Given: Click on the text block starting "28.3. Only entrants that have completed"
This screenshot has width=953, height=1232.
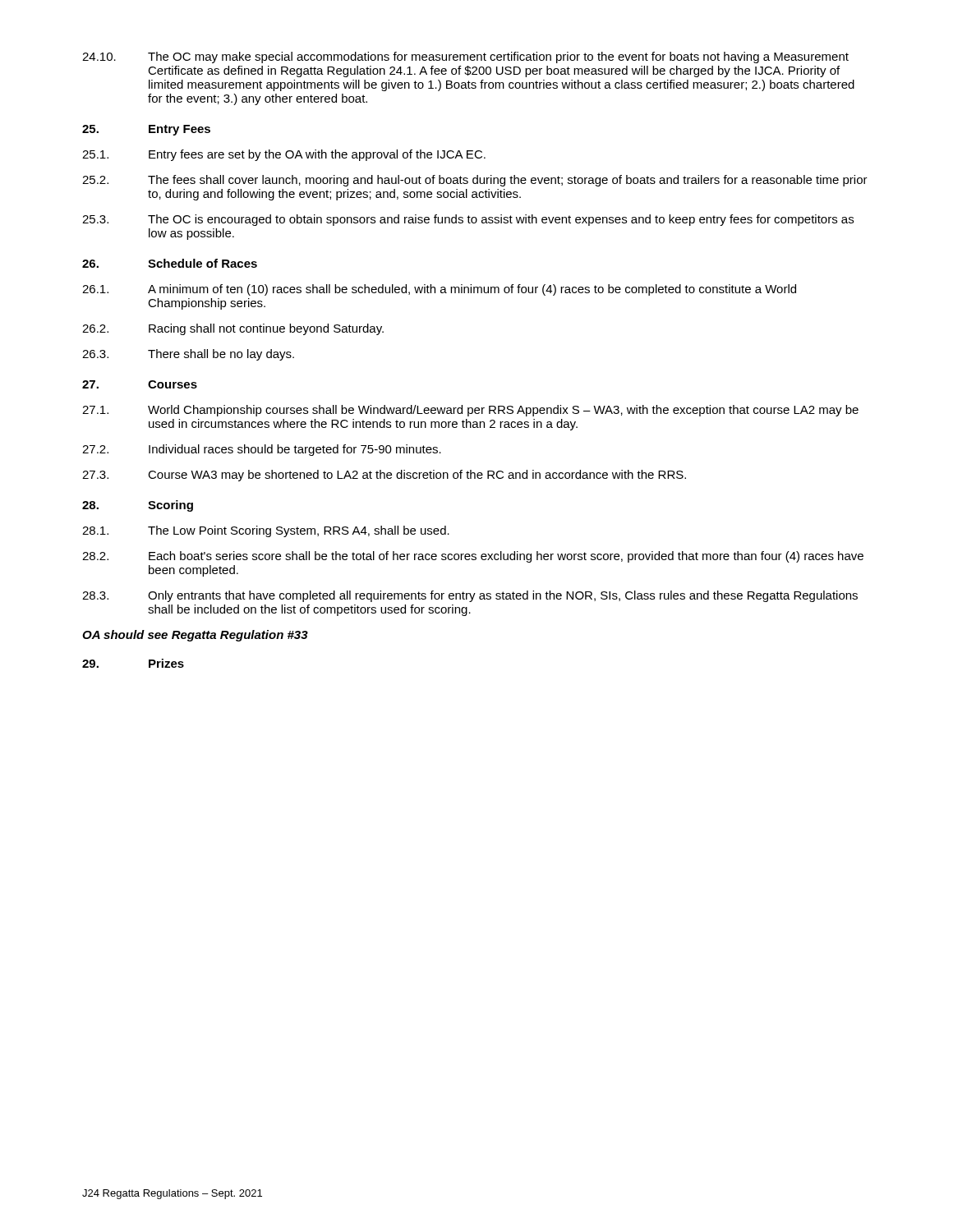Looking at the screenshot, I should coord(476,602).
